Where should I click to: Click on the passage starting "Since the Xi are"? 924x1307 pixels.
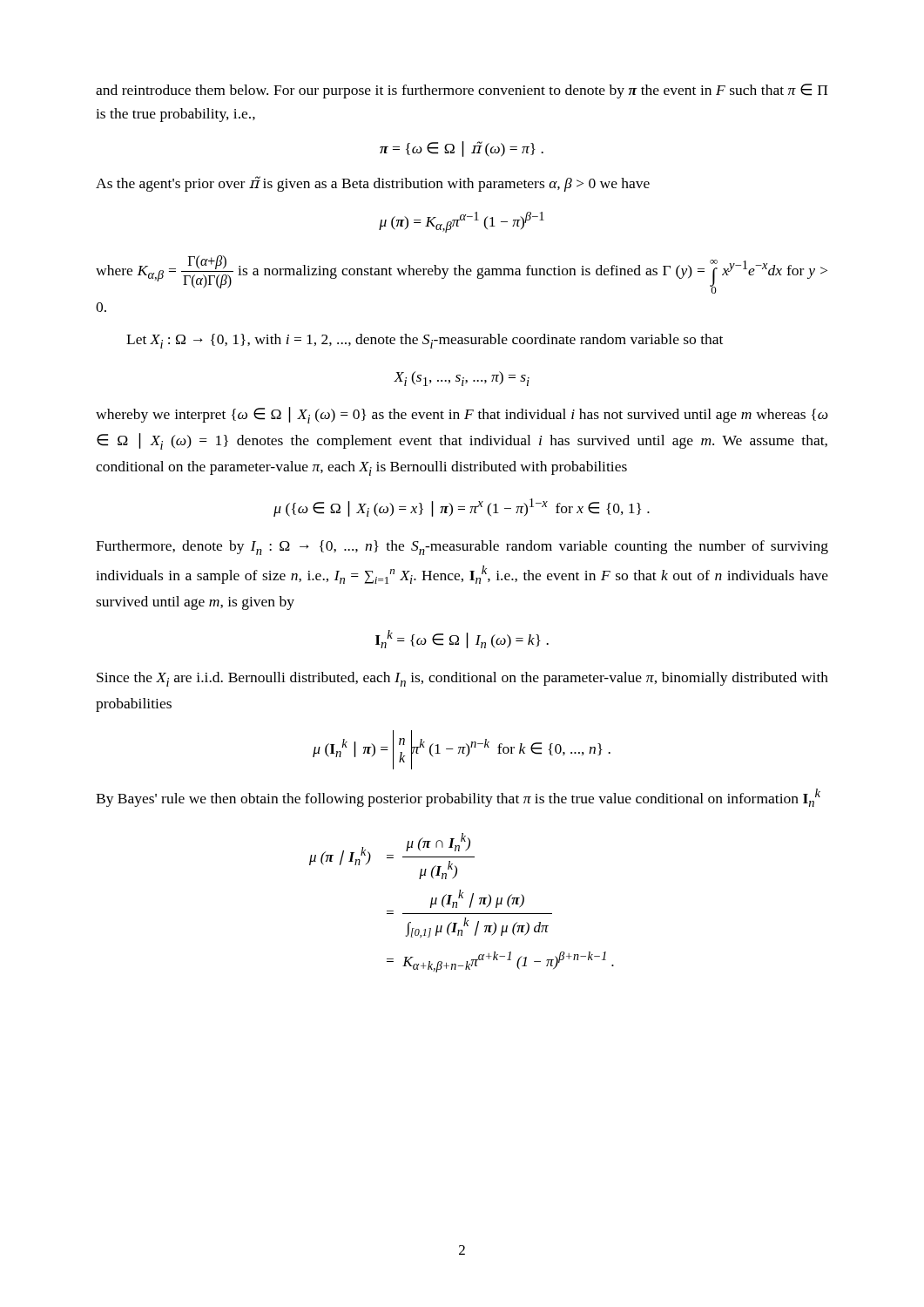point(462,690)
